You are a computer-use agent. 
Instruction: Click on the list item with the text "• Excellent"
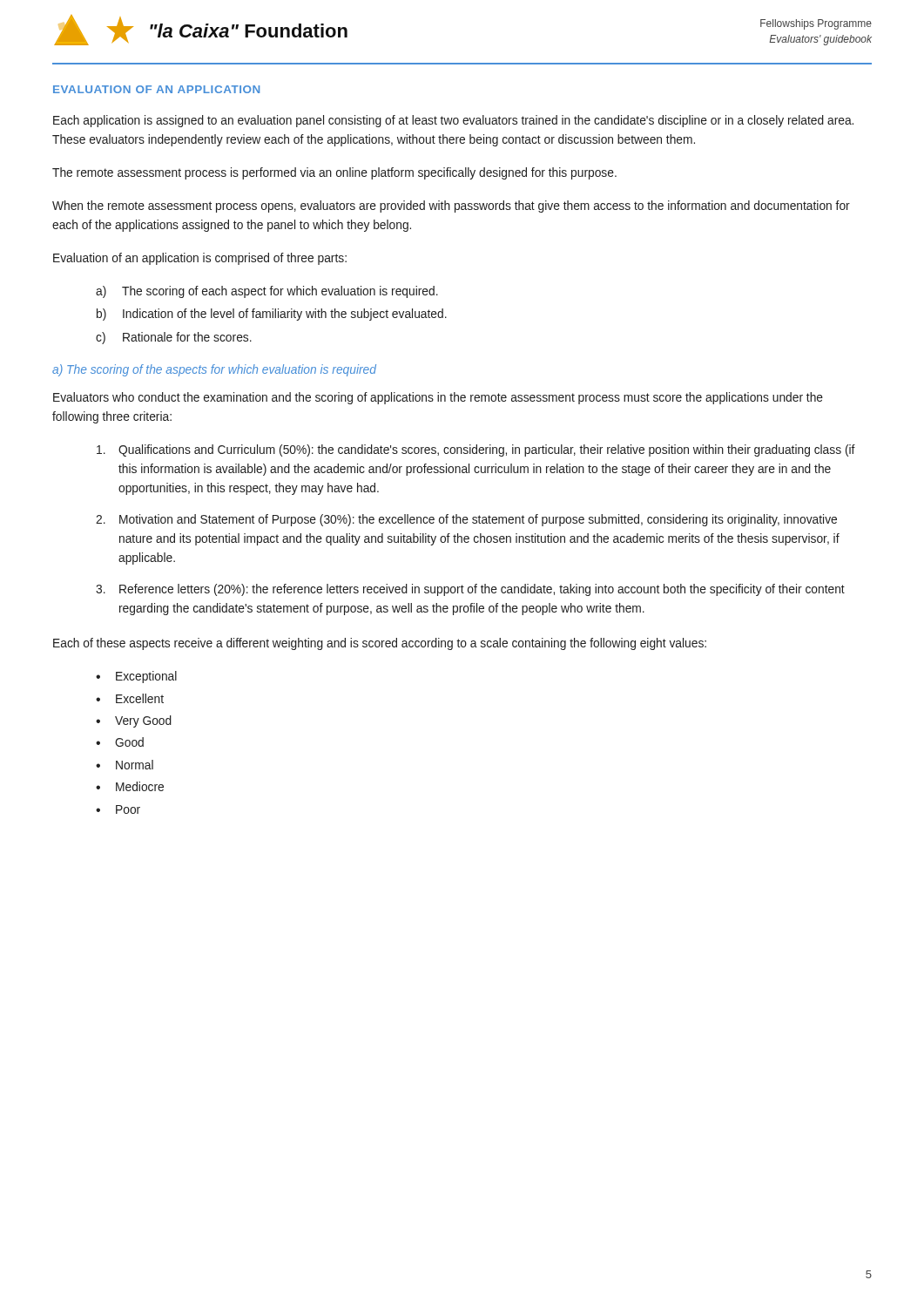(x=130, y=700)
